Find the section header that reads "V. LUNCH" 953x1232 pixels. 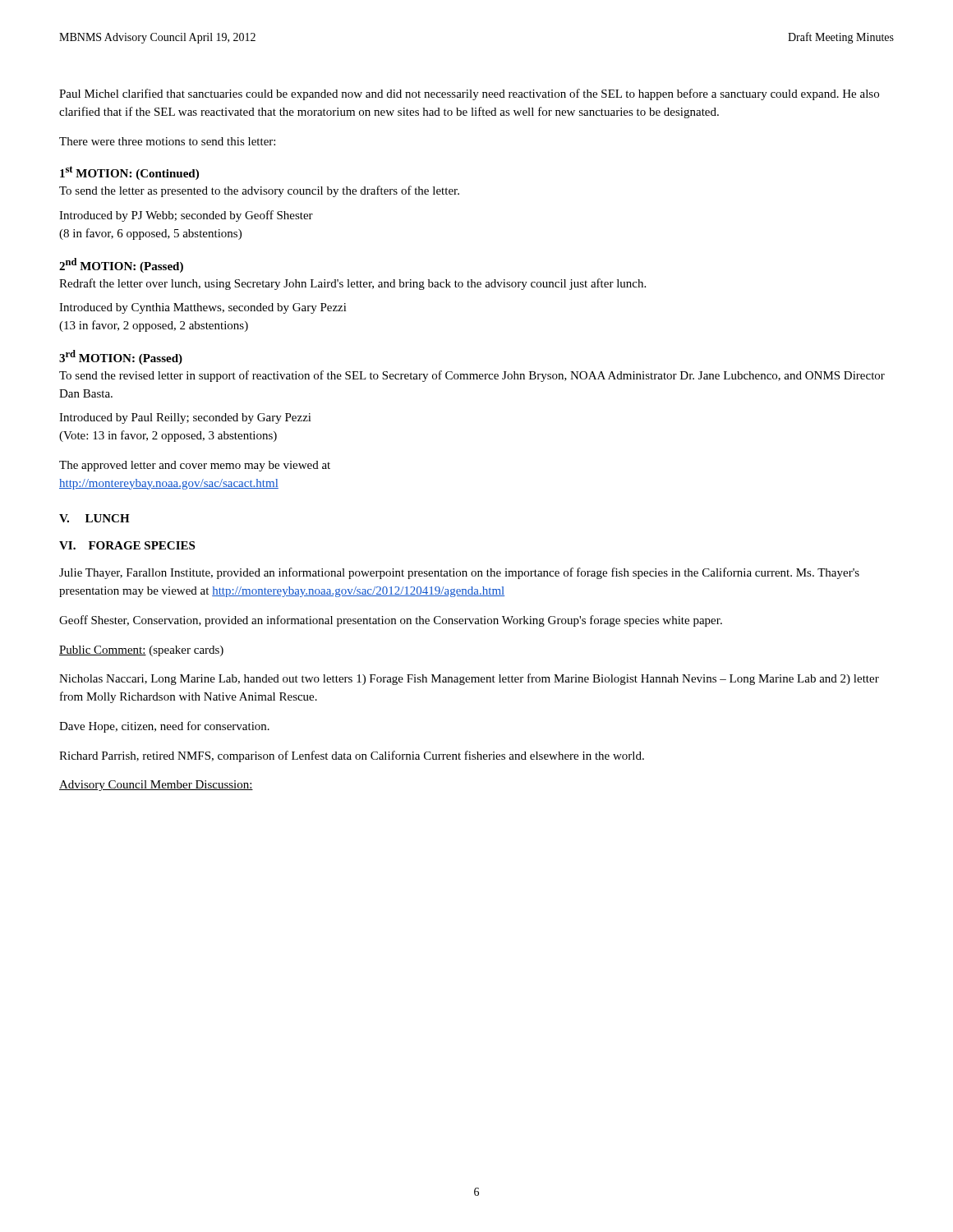[x=94, y=518]
